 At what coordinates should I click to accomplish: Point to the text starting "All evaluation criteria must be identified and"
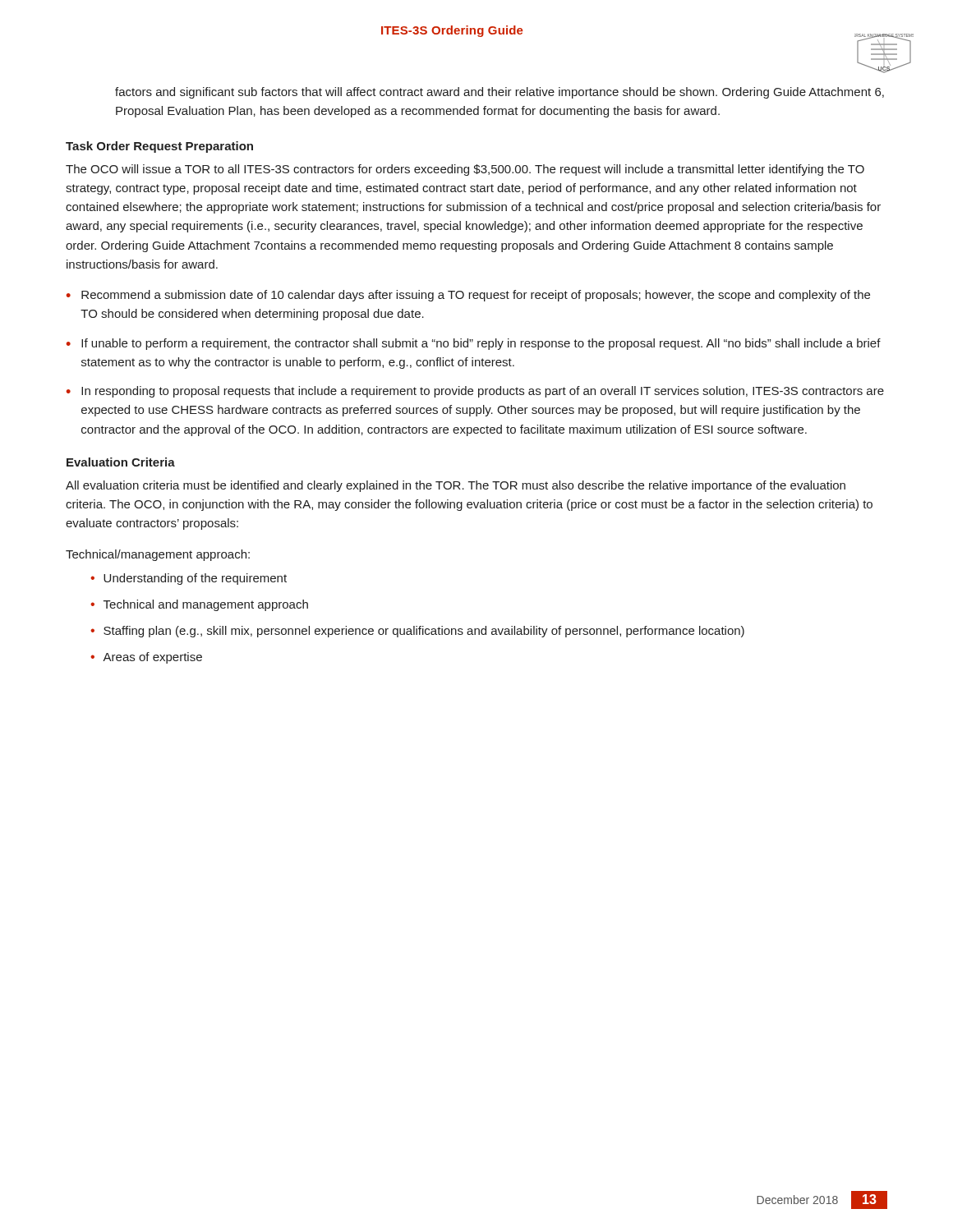pos(469,504)
